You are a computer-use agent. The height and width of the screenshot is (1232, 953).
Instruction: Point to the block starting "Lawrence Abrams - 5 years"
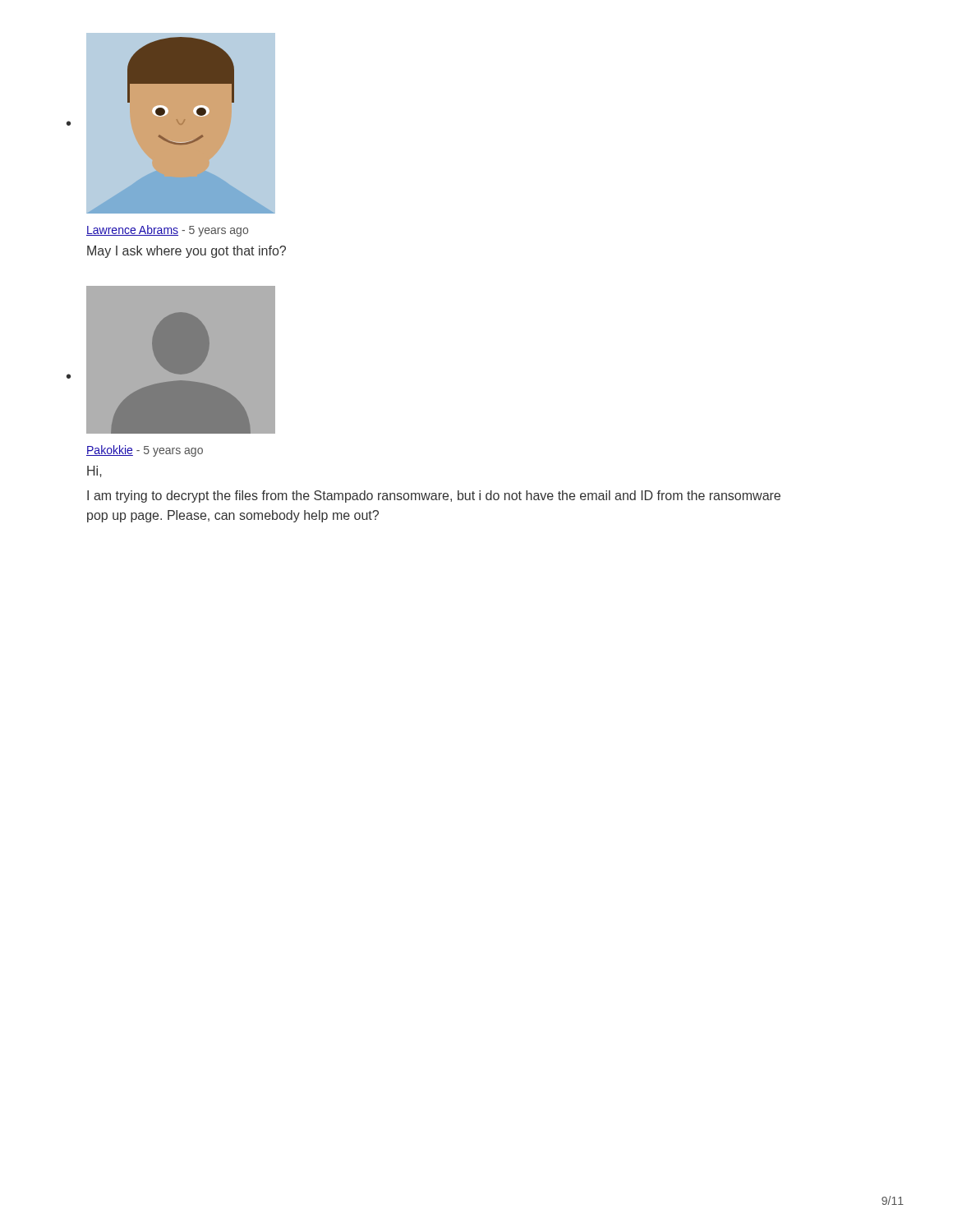coord(167,230)
